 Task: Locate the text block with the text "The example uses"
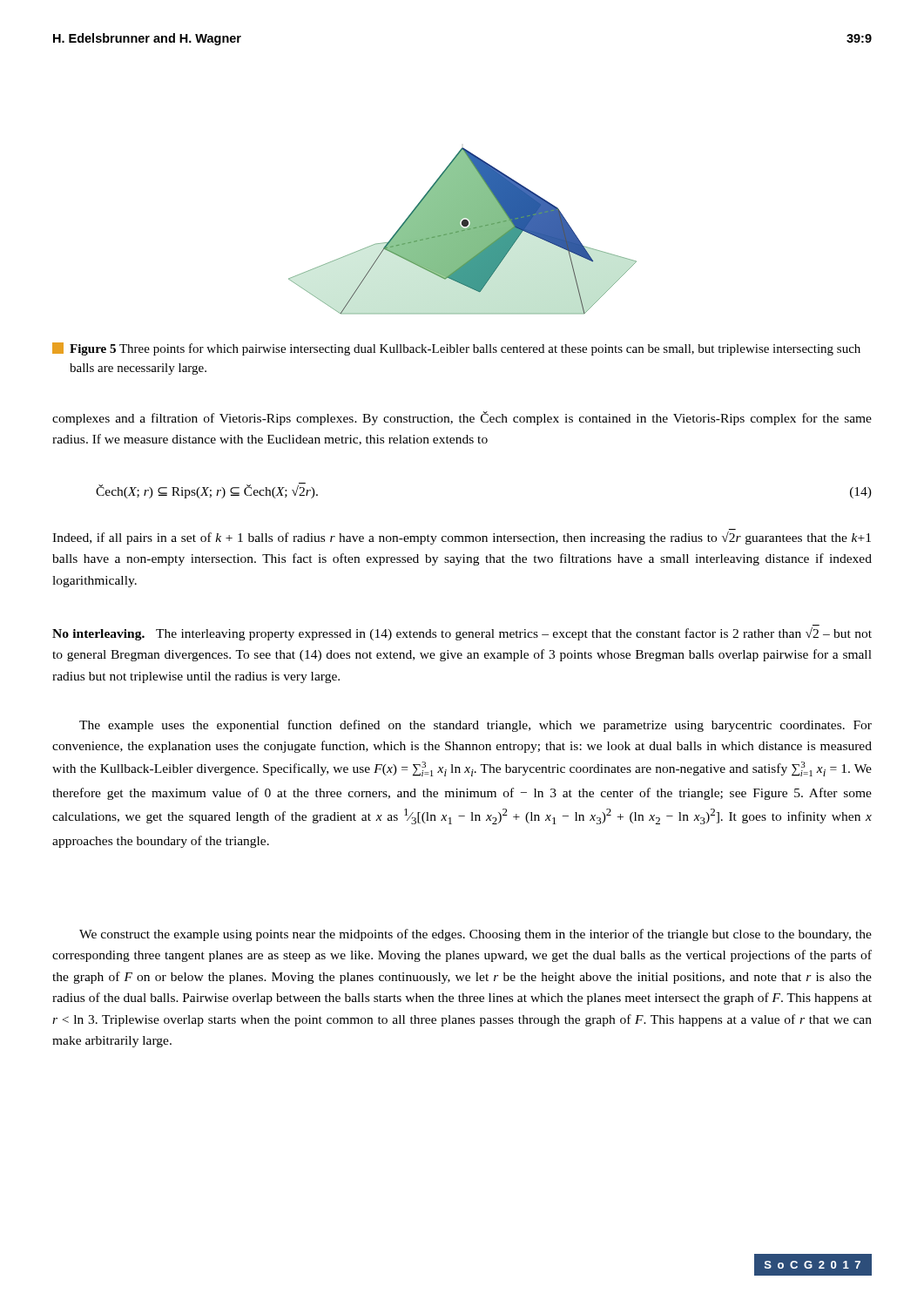pyautogui.click(x=462, y=782)
